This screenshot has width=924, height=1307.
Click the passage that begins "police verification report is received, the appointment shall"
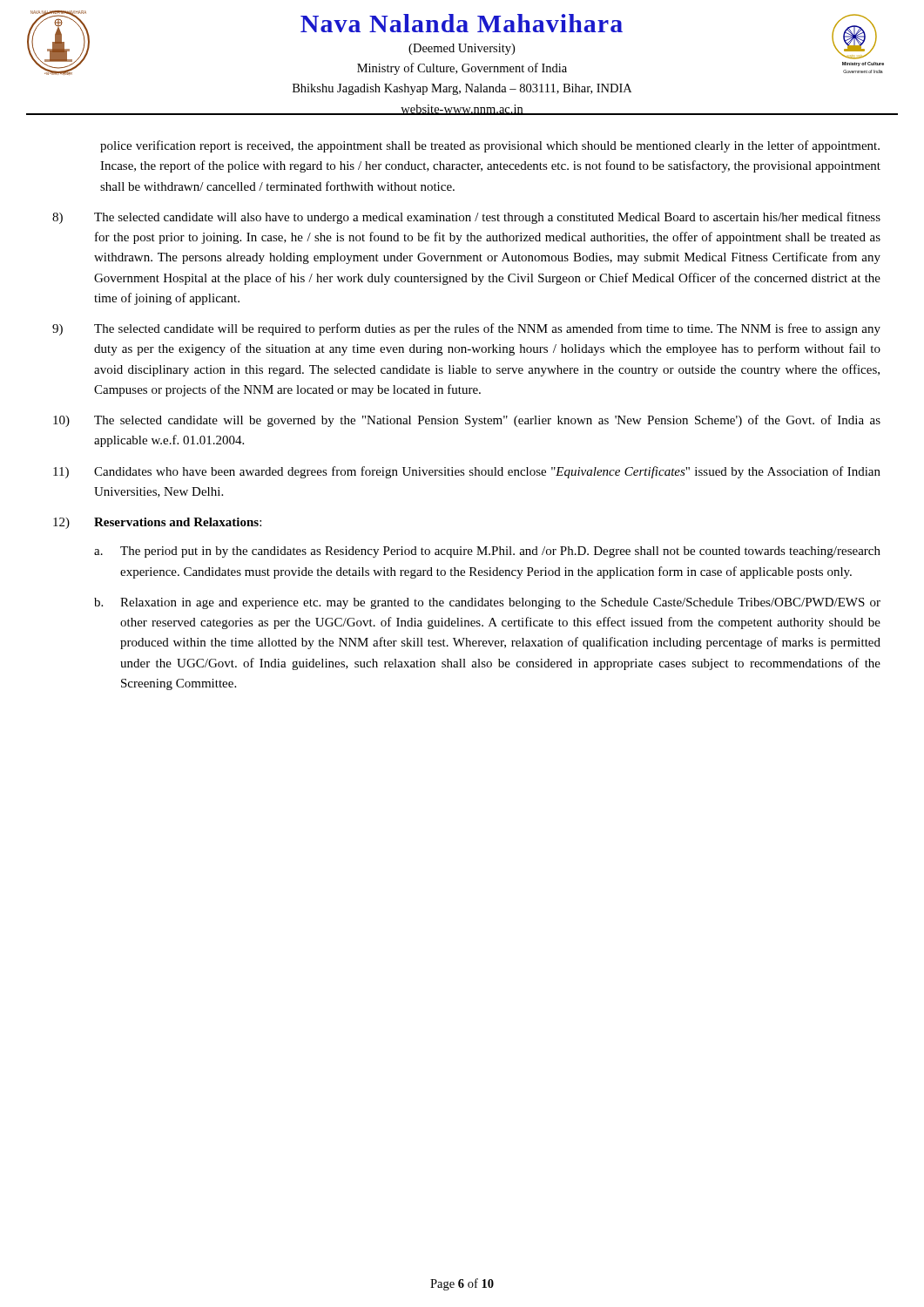pos(490,166)
